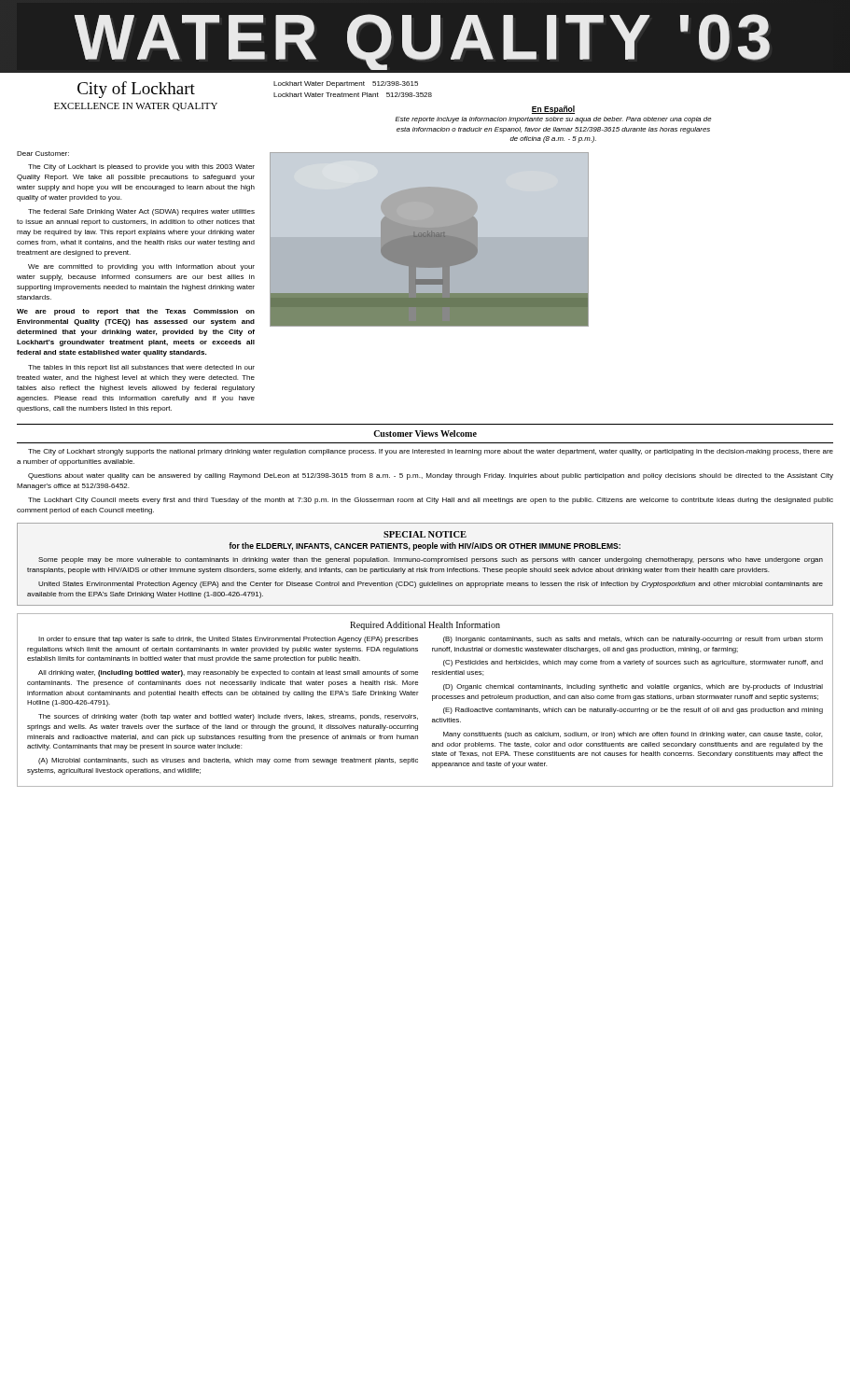
Task: Select the text block containing "Dear Customer: The City of Lockhart"
Action: click(136, 281)
